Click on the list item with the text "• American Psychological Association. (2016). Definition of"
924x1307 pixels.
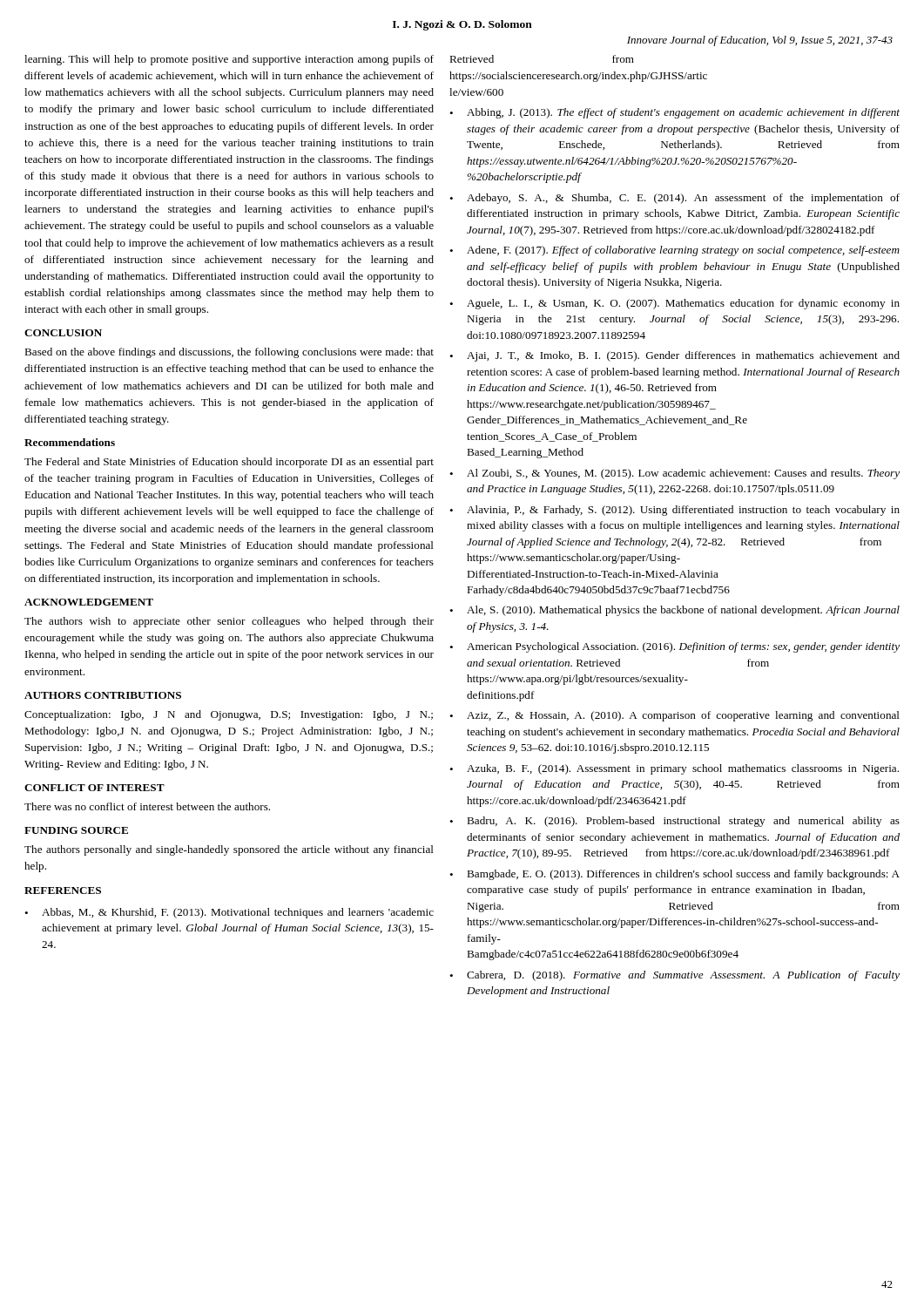(674, 671)
